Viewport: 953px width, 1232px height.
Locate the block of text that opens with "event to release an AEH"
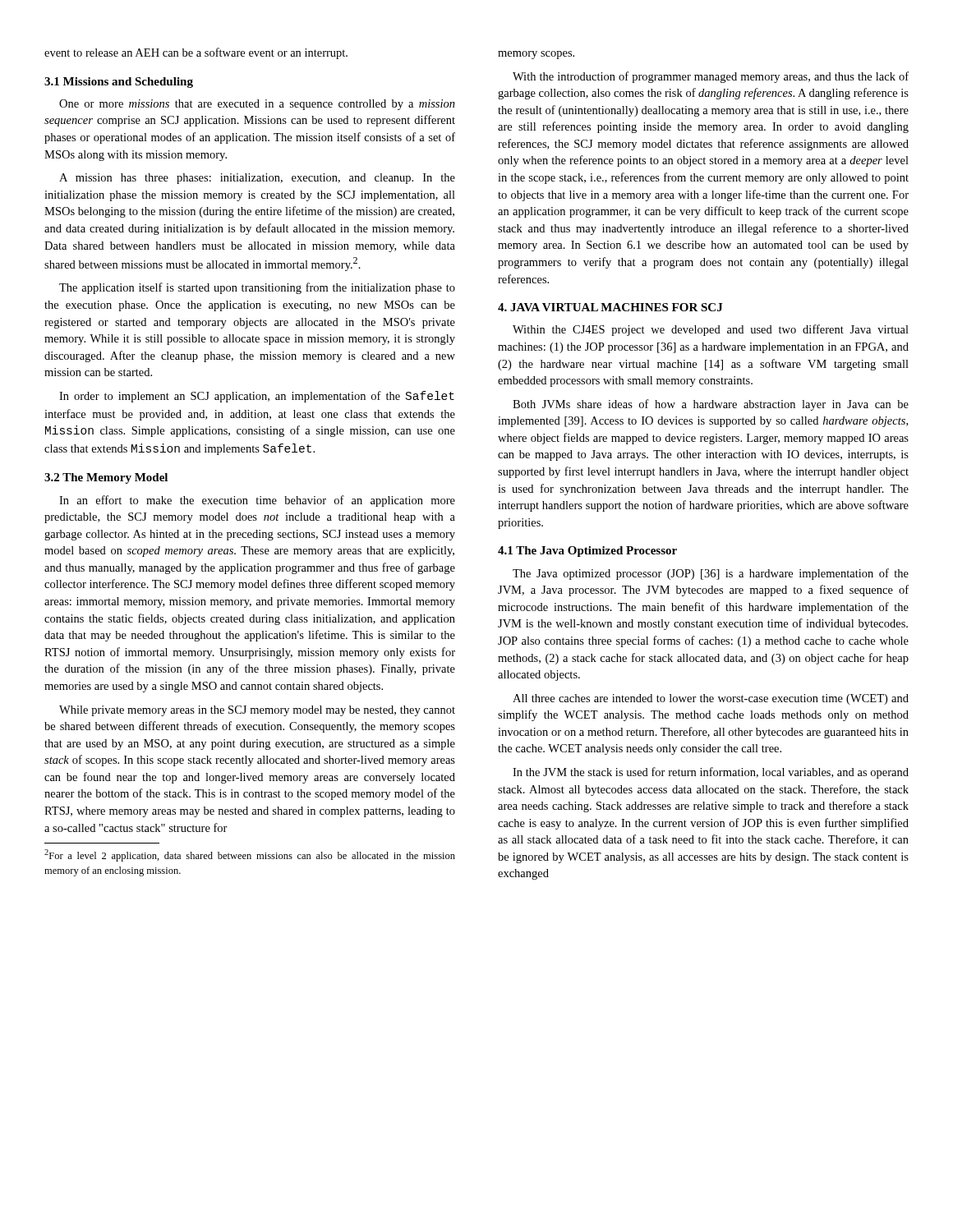pyautogui.click(x=250, y=53)
